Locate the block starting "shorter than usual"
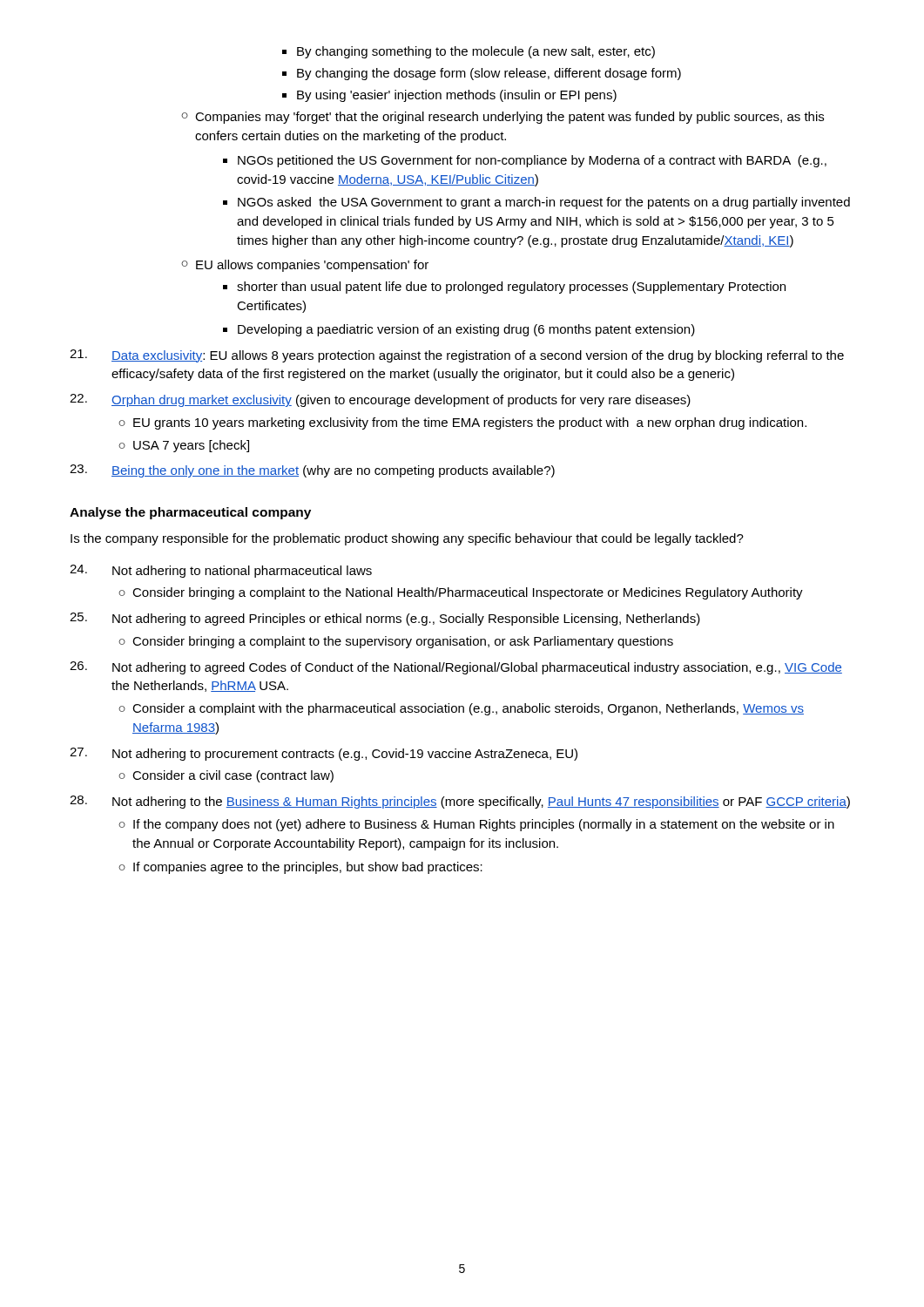The image size is (924, 1307). point(512,296)
